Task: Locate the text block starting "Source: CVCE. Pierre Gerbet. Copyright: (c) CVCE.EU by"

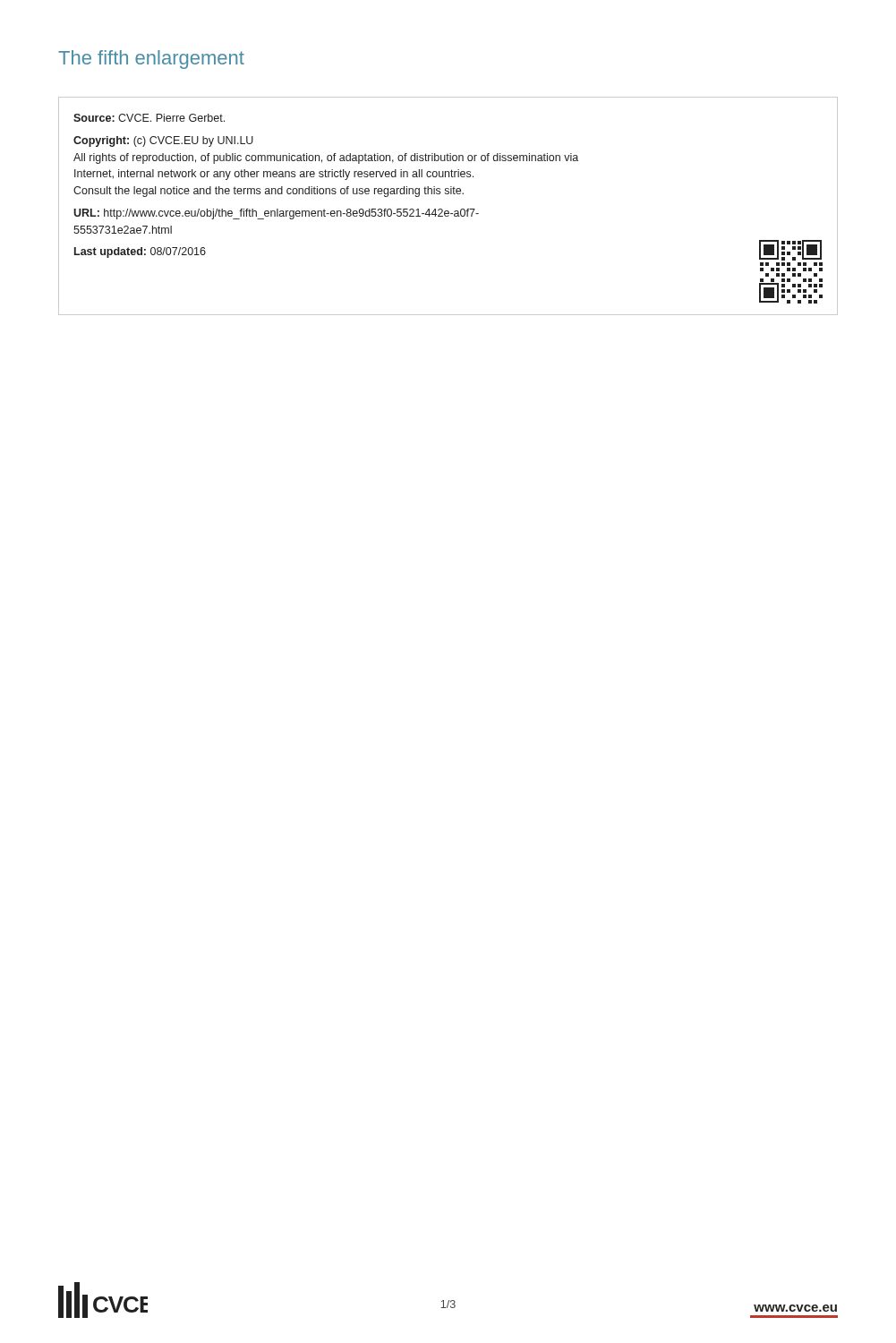Action: 448,207
